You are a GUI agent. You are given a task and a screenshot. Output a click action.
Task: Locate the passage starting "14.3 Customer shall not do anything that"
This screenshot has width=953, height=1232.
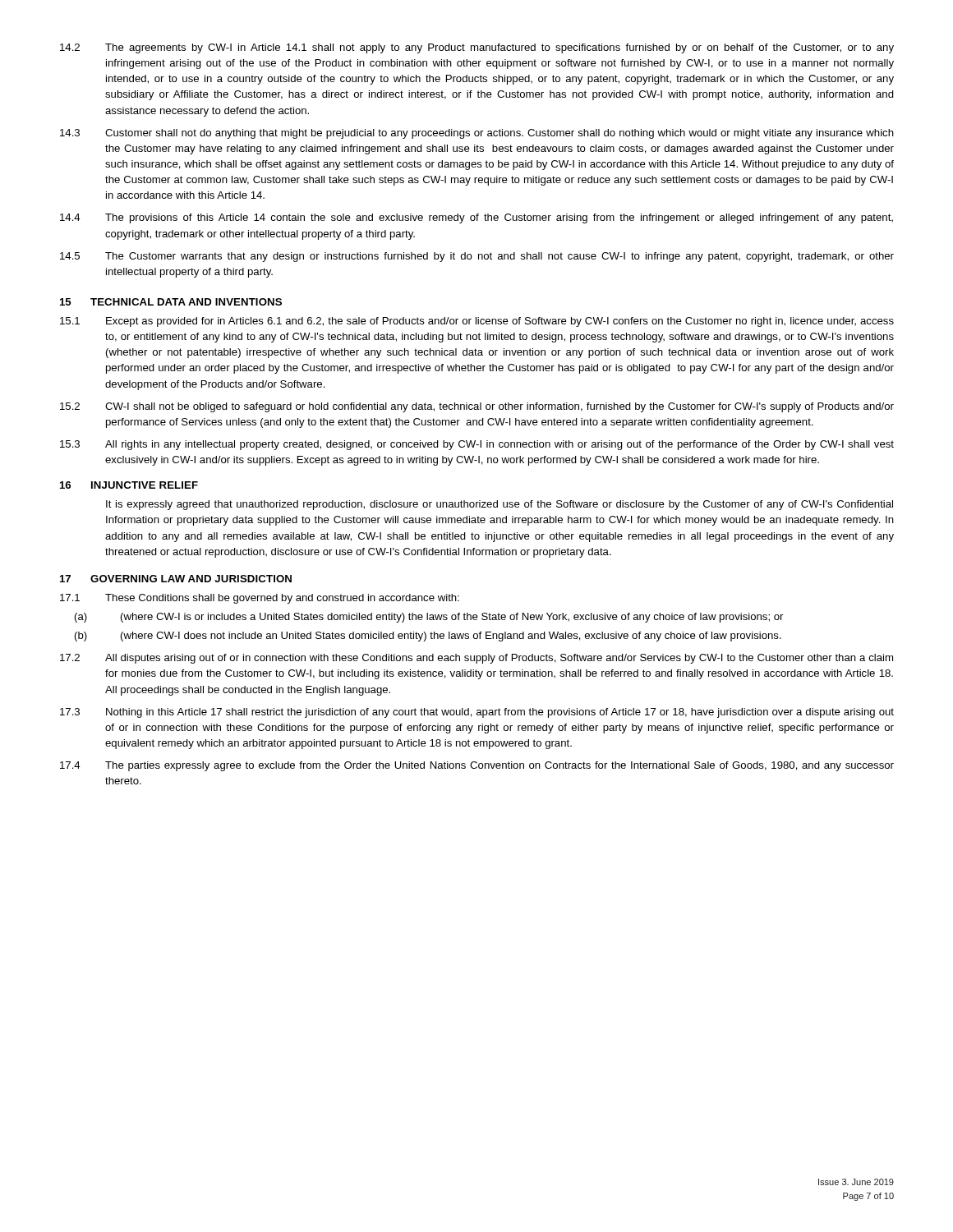476,164
